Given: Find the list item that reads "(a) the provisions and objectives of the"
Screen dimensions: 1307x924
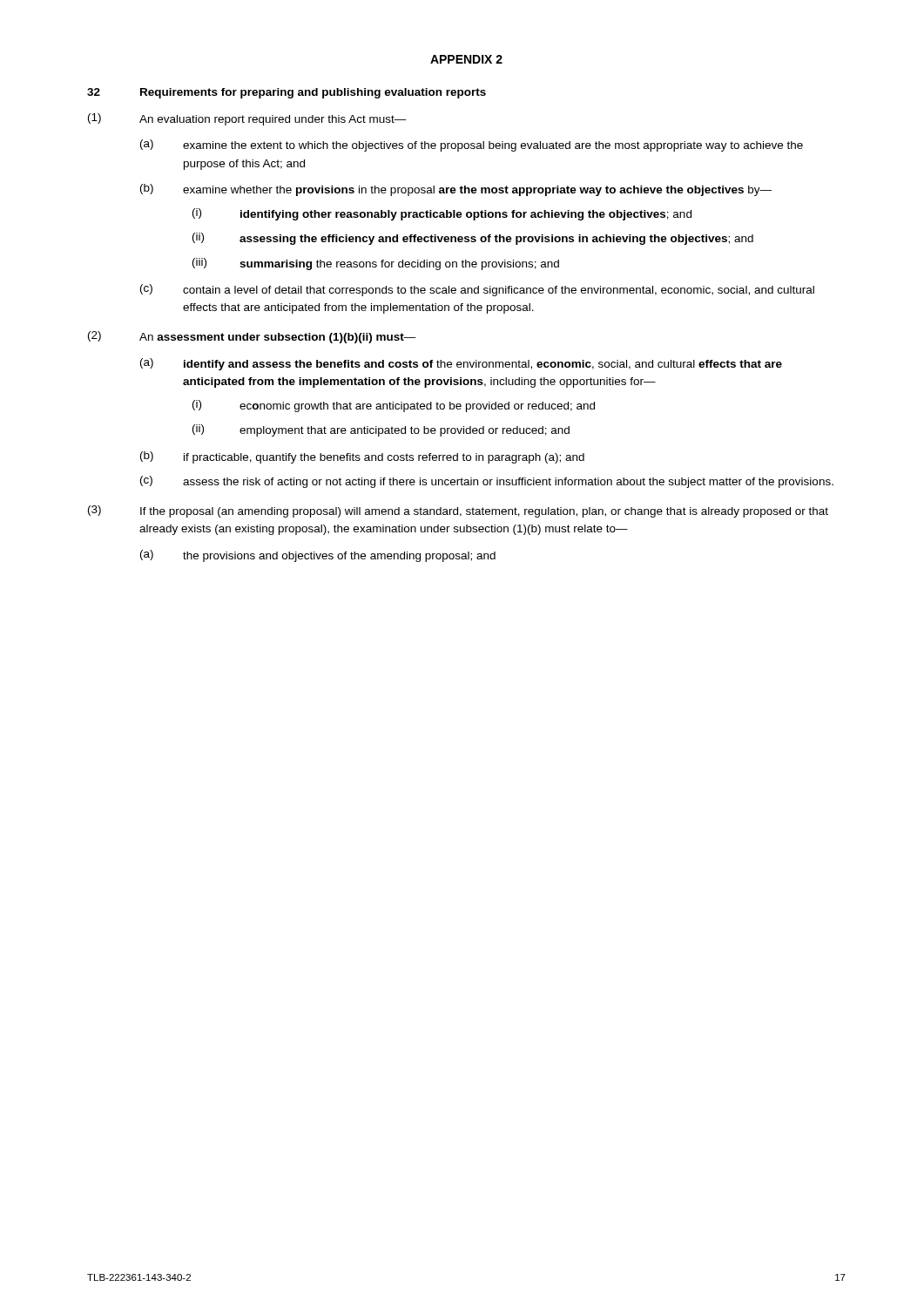Looking at the screenshot, I should [x=492, y=556].
